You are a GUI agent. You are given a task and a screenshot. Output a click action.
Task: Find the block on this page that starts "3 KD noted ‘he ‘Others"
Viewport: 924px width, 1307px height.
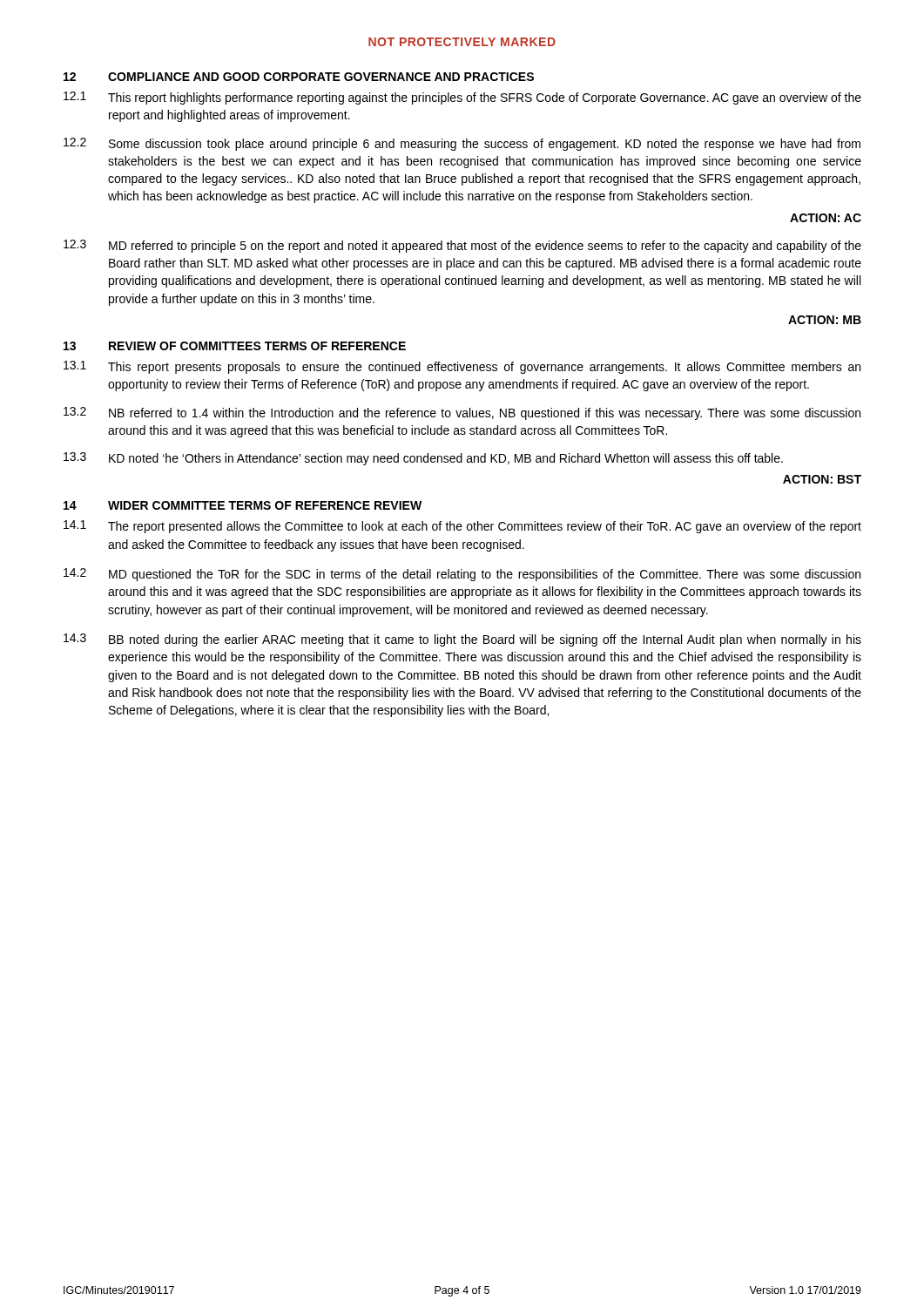click(462, 459)
